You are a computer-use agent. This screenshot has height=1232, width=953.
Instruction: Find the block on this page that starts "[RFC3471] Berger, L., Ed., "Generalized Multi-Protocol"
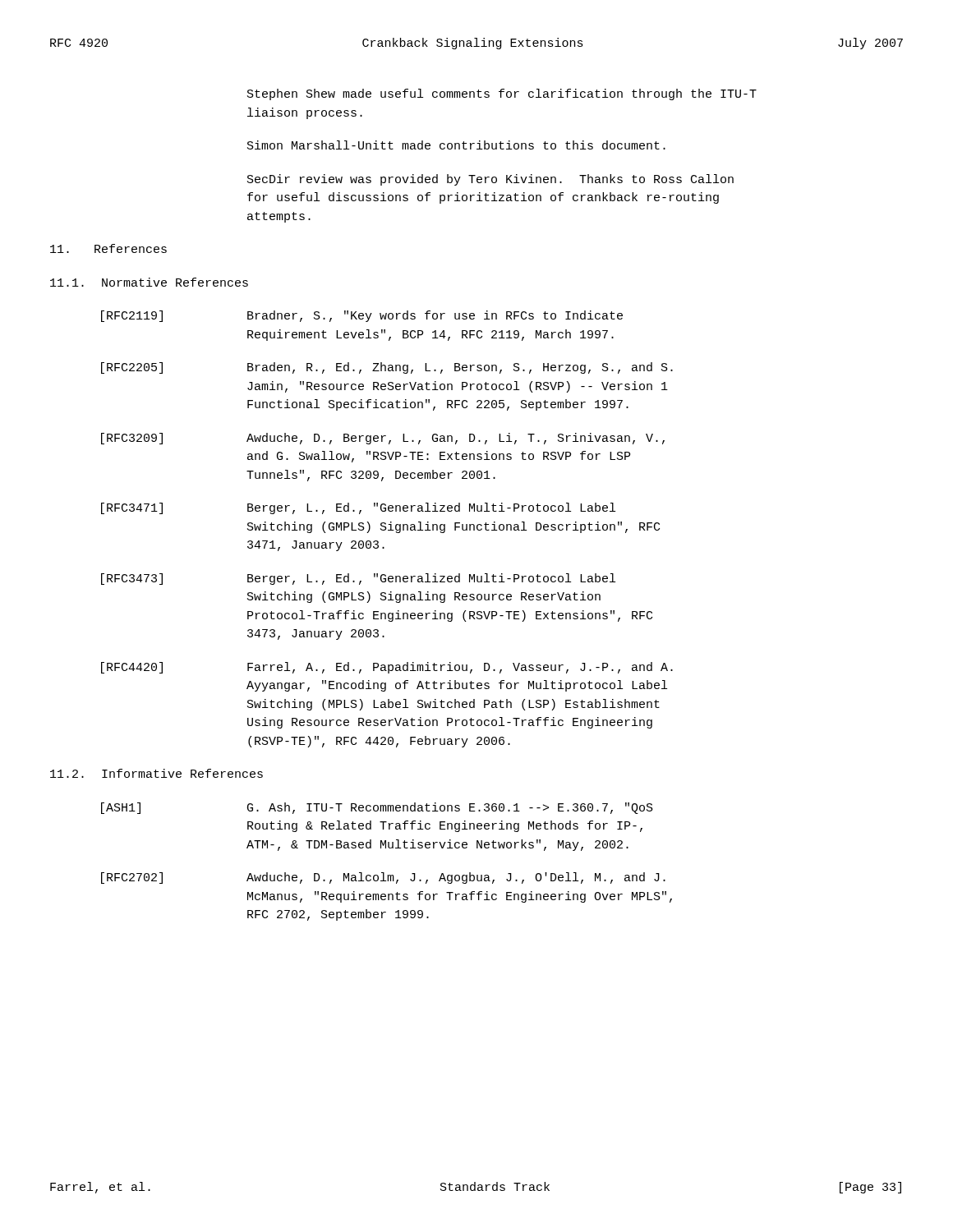(476, 528)
